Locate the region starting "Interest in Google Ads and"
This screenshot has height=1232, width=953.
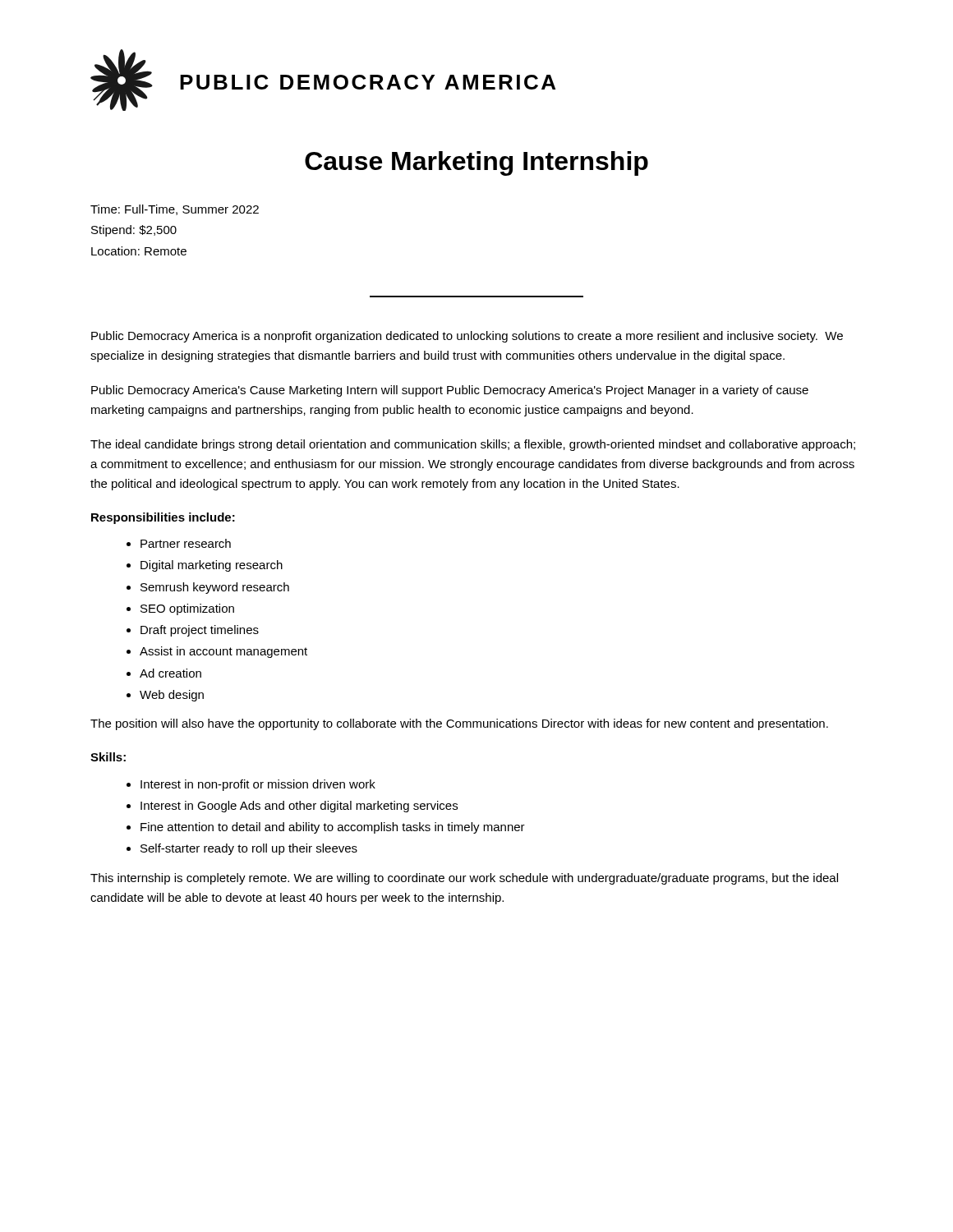[299, 805]
